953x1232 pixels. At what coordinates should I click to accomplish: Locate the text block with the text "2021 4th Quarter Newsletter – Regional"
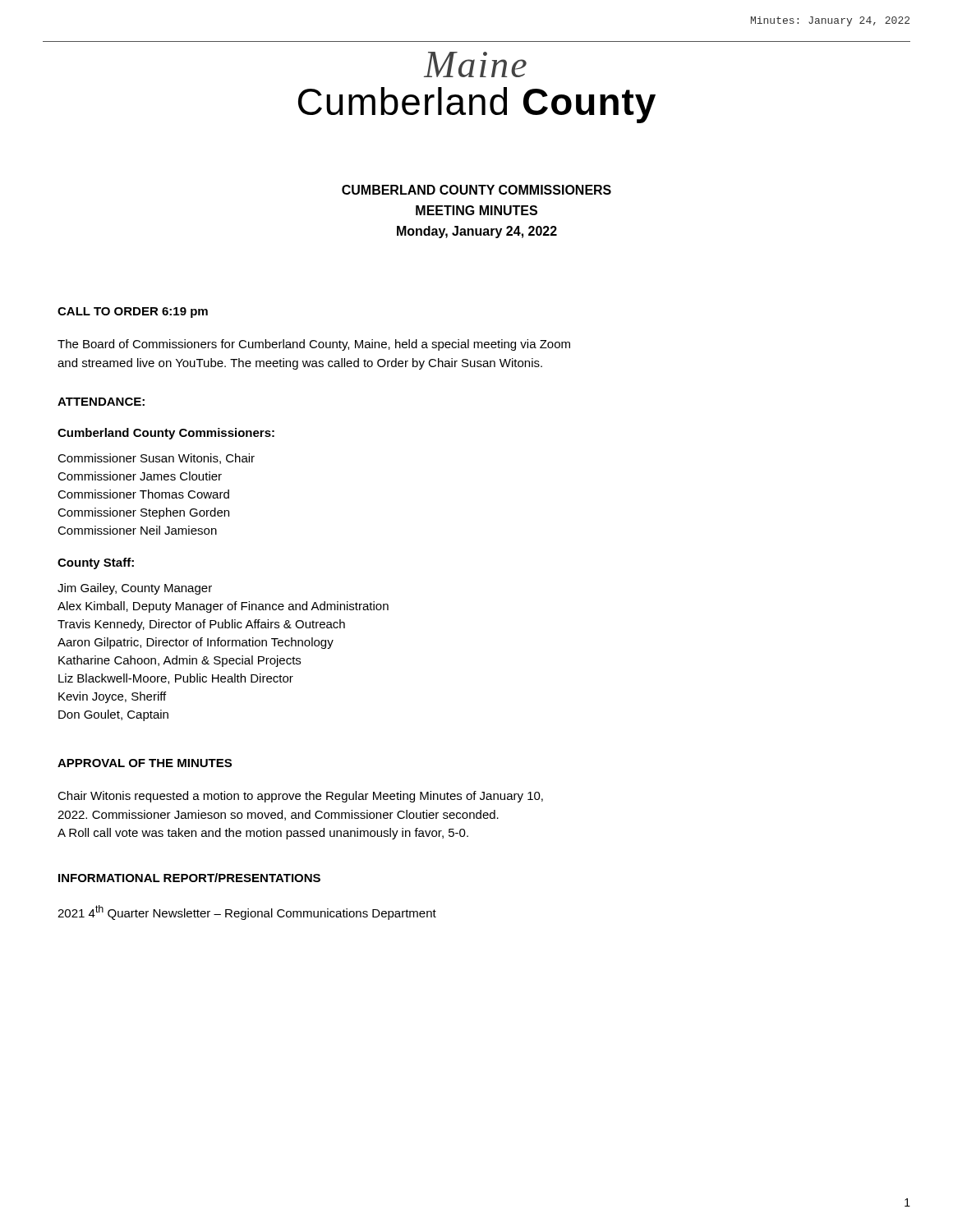tap(247, 913)
